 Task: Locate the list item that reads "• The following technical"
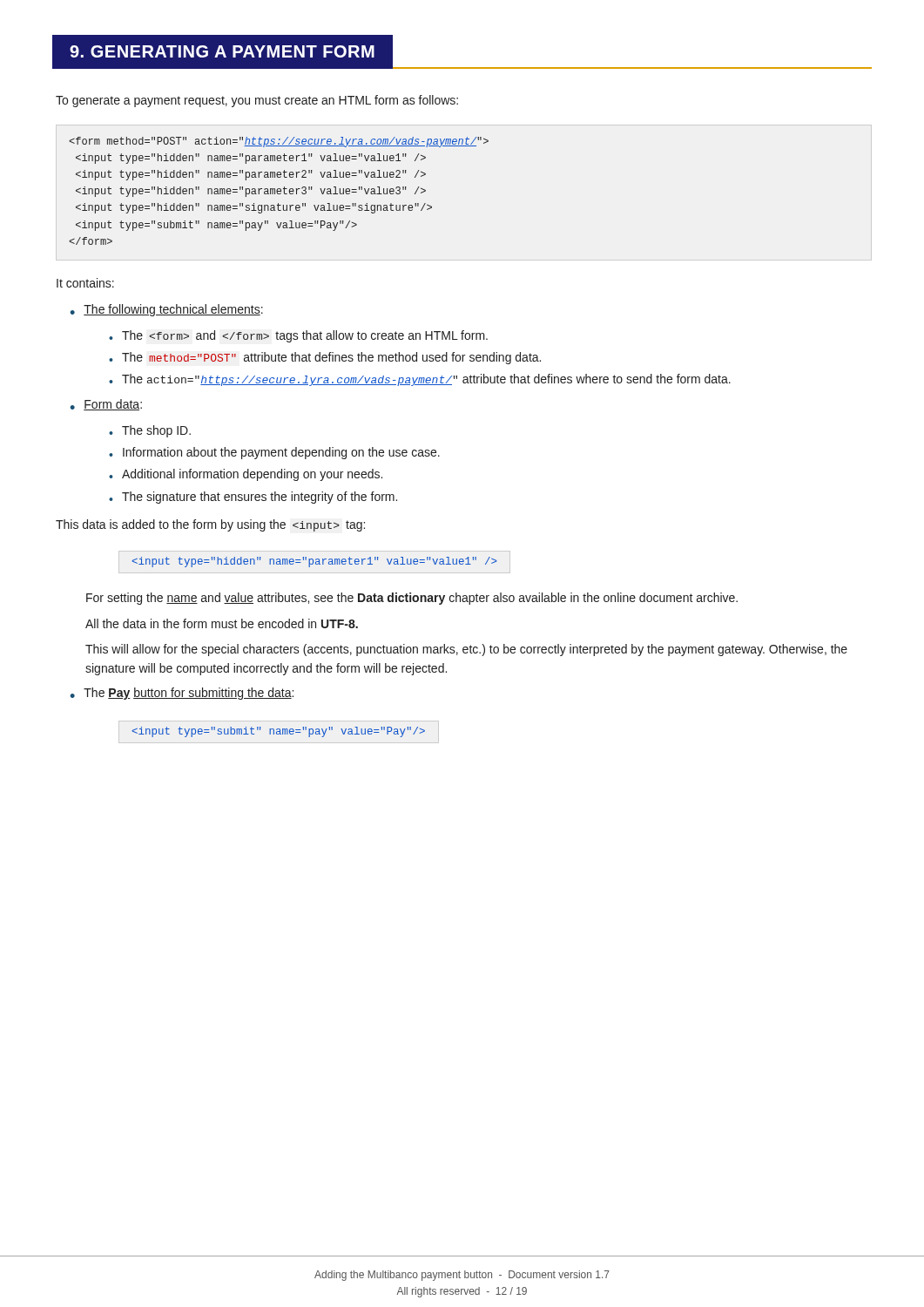(x=167, y=313)
